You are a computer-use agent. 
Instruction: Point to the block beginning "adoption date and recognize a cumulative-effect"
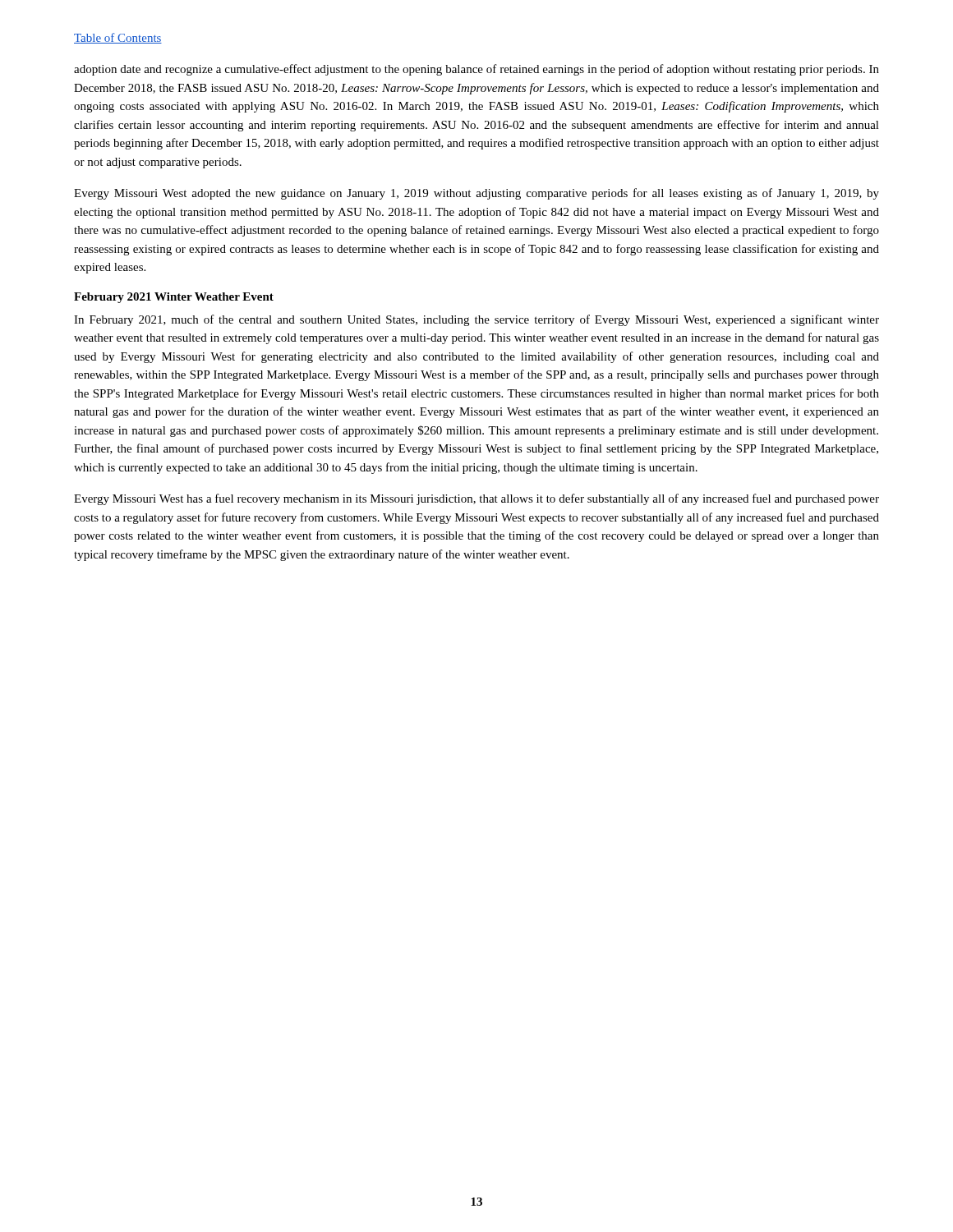[x=476, y=115]
